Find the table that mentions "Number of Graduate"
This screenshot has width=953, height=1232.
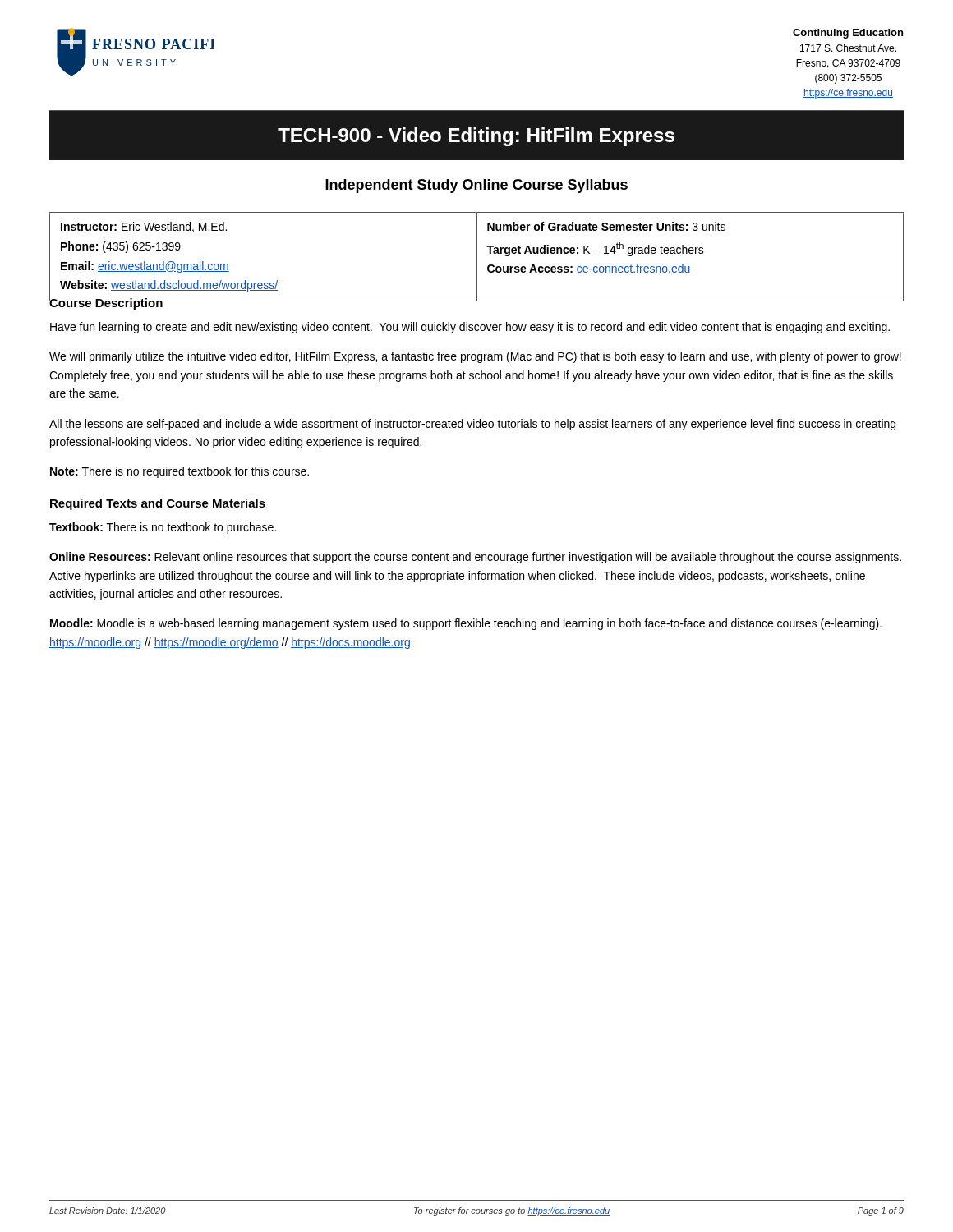476,257
